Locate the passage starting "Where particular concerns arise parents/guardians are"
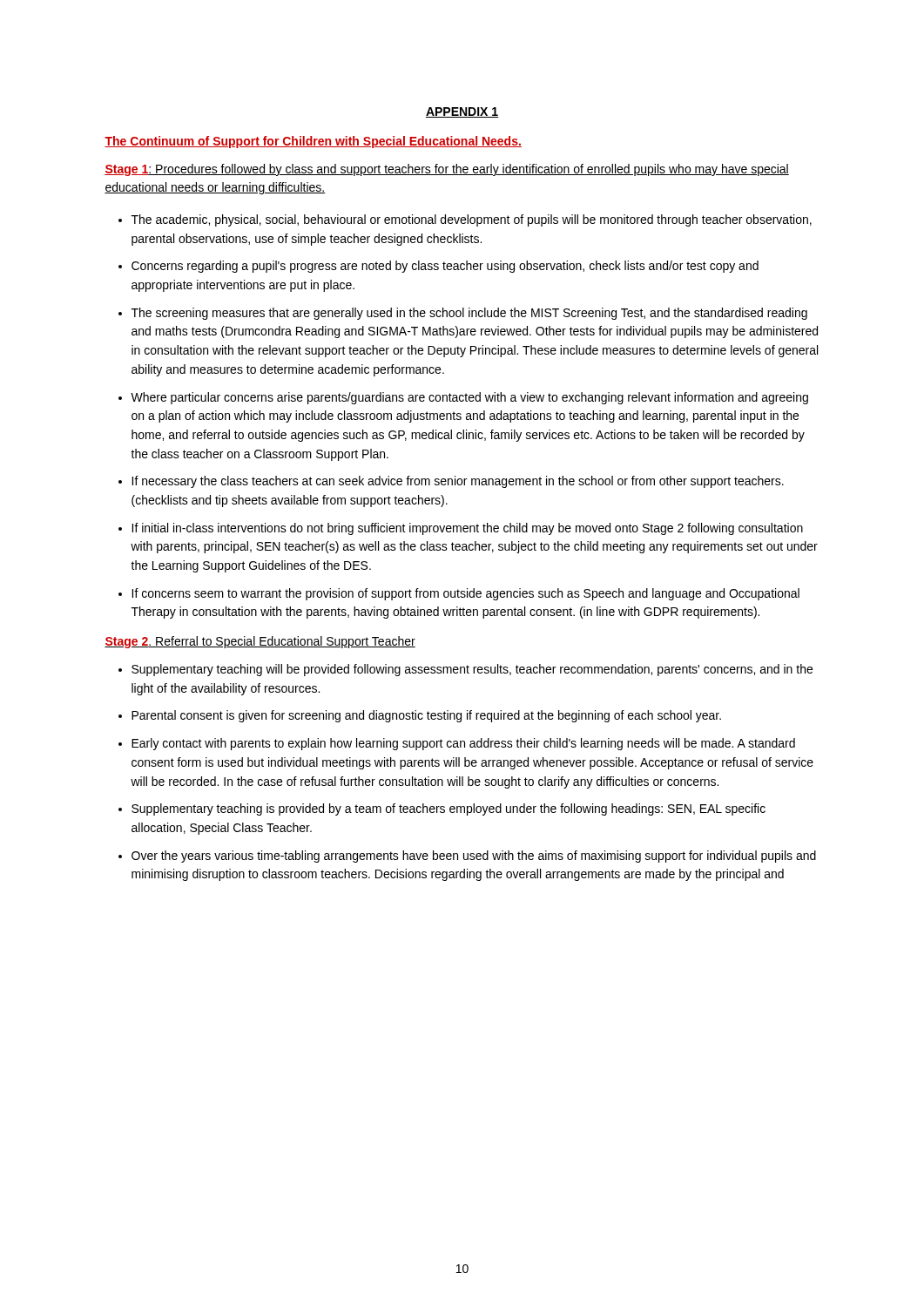 pos(470,425)
